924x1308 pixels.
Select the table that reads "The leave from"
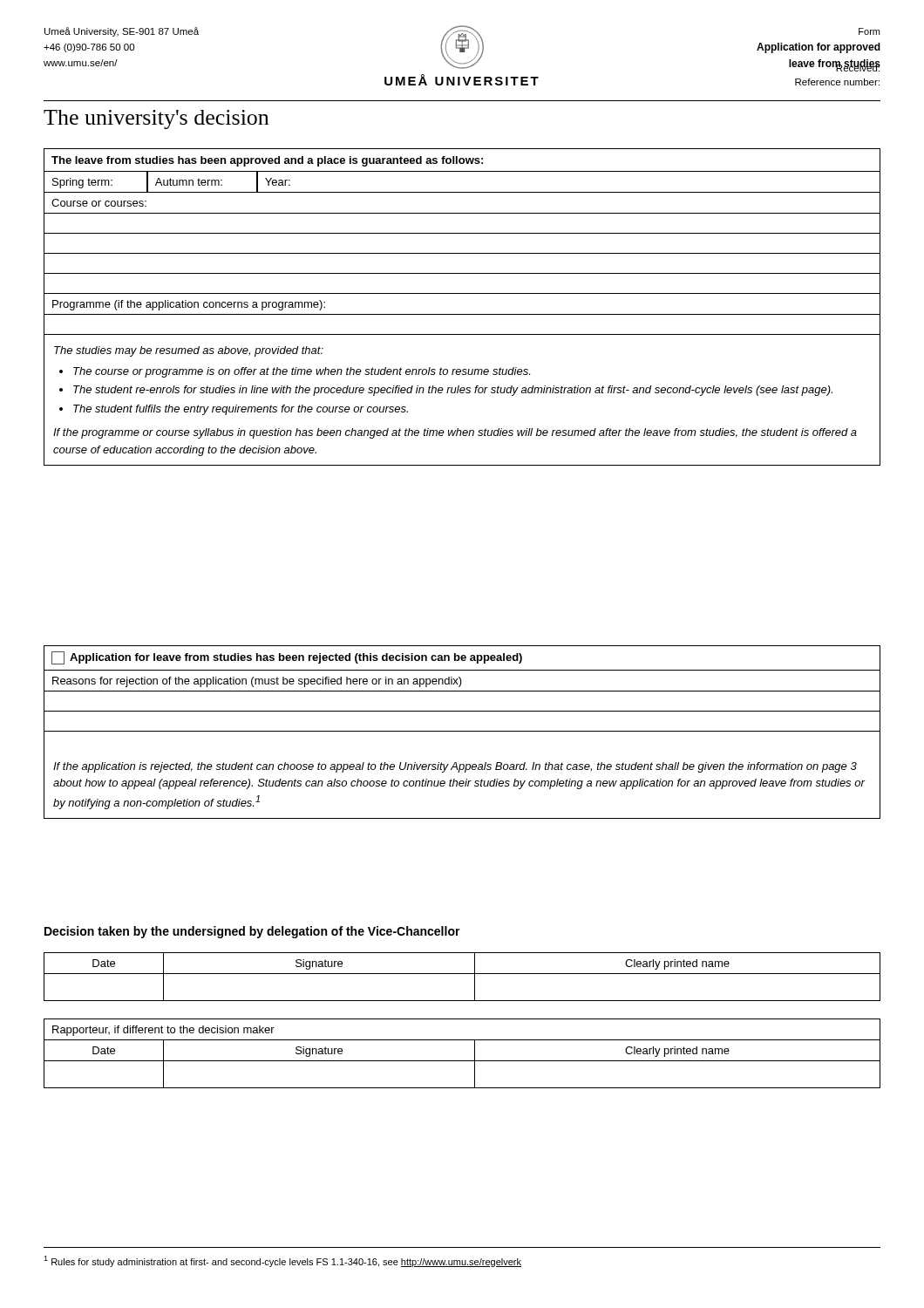coord(462,307)
